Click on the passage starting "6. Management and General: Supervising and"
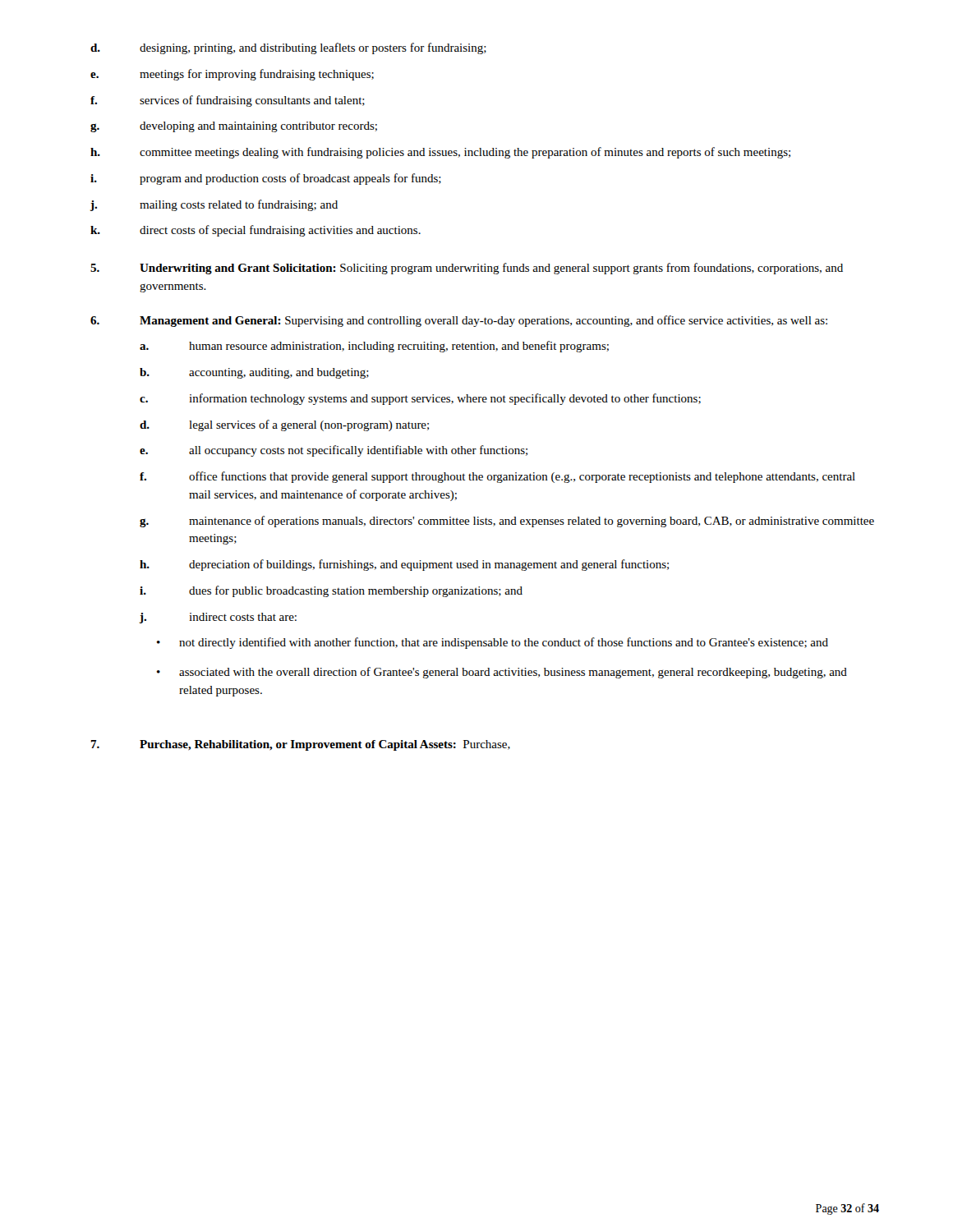Screen dimensions: 1232x953 pos(485,515)
